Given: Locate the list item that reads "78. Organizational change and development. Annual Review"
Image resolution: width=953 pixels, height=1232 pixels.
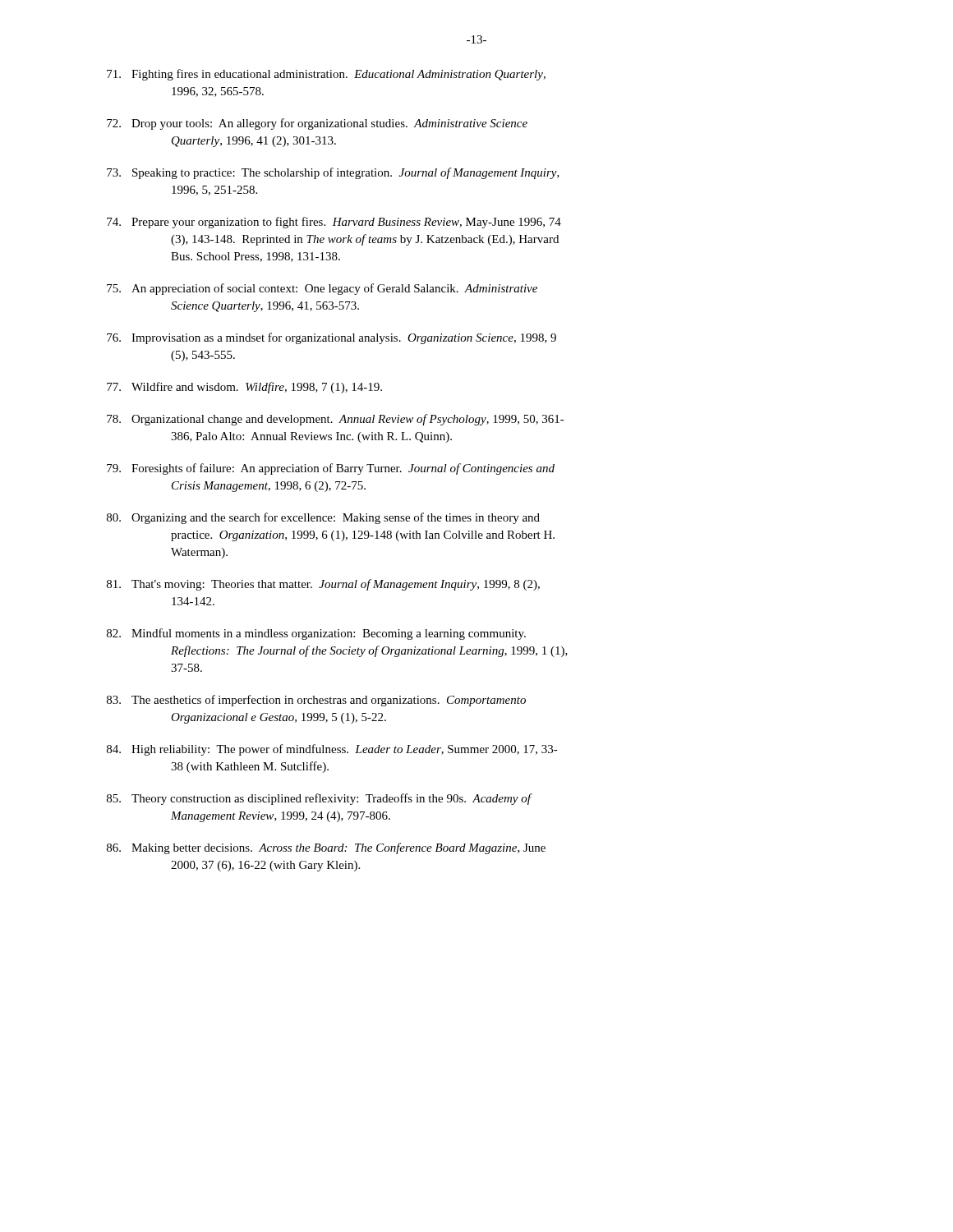Looking at the screenshot, I should point(476,428).
